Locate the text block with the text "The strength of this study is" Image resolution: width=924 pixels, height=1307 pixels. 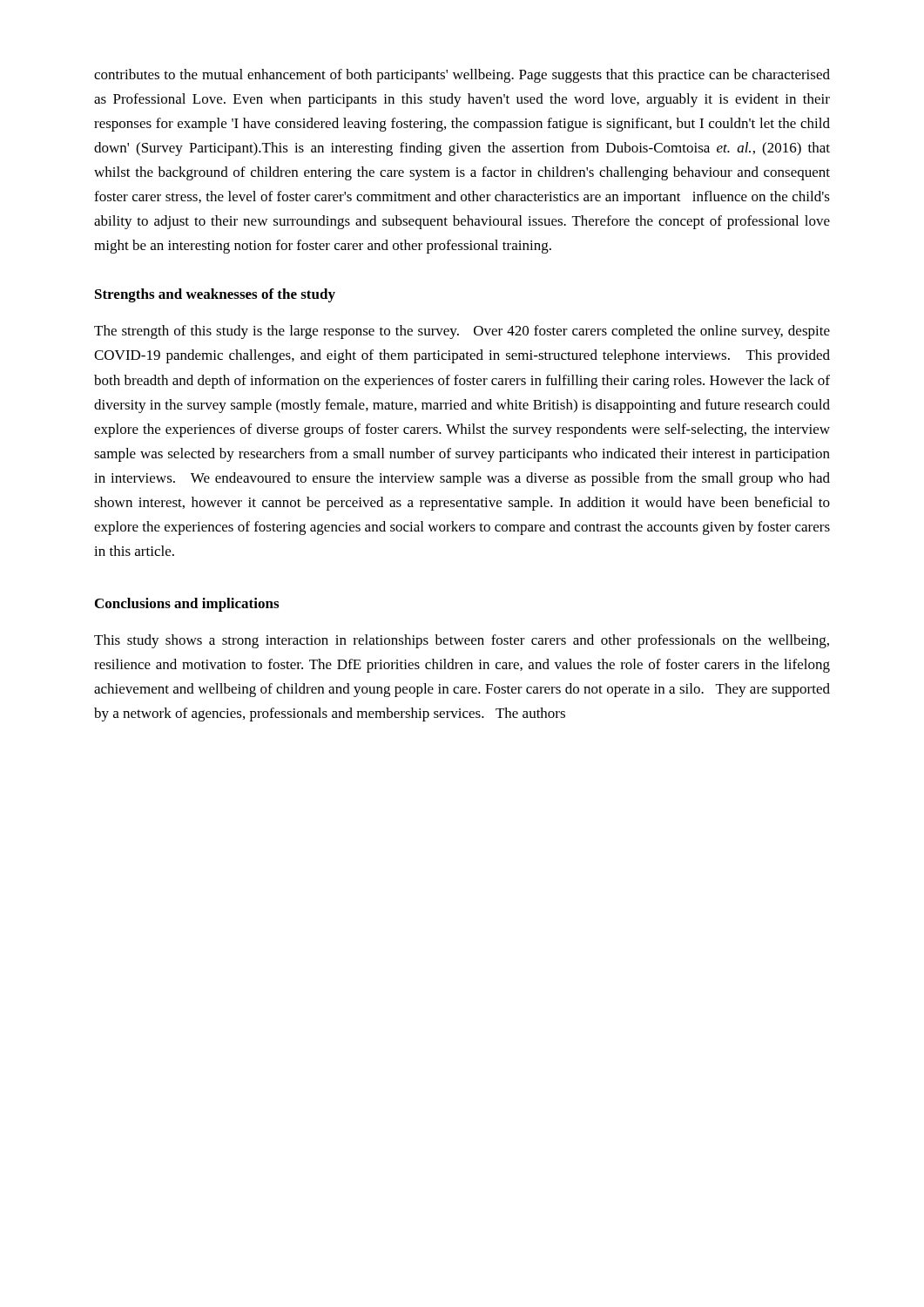(x=462, y=442)
